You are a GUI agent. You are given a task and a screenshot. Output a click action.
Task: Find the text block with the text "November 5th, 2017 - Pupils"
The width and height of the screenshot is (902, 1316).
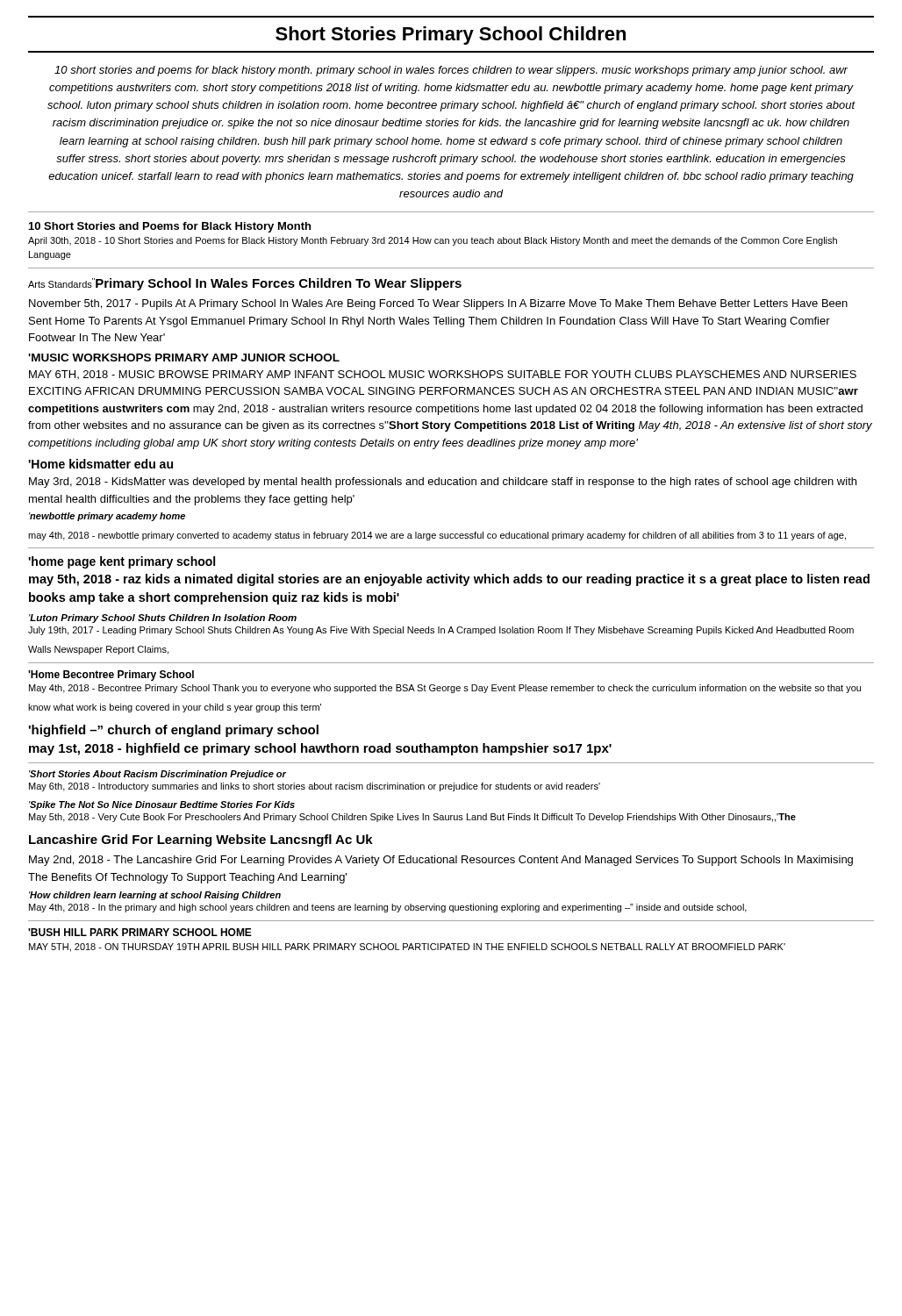pyautogui.click(x=438, y=320)
